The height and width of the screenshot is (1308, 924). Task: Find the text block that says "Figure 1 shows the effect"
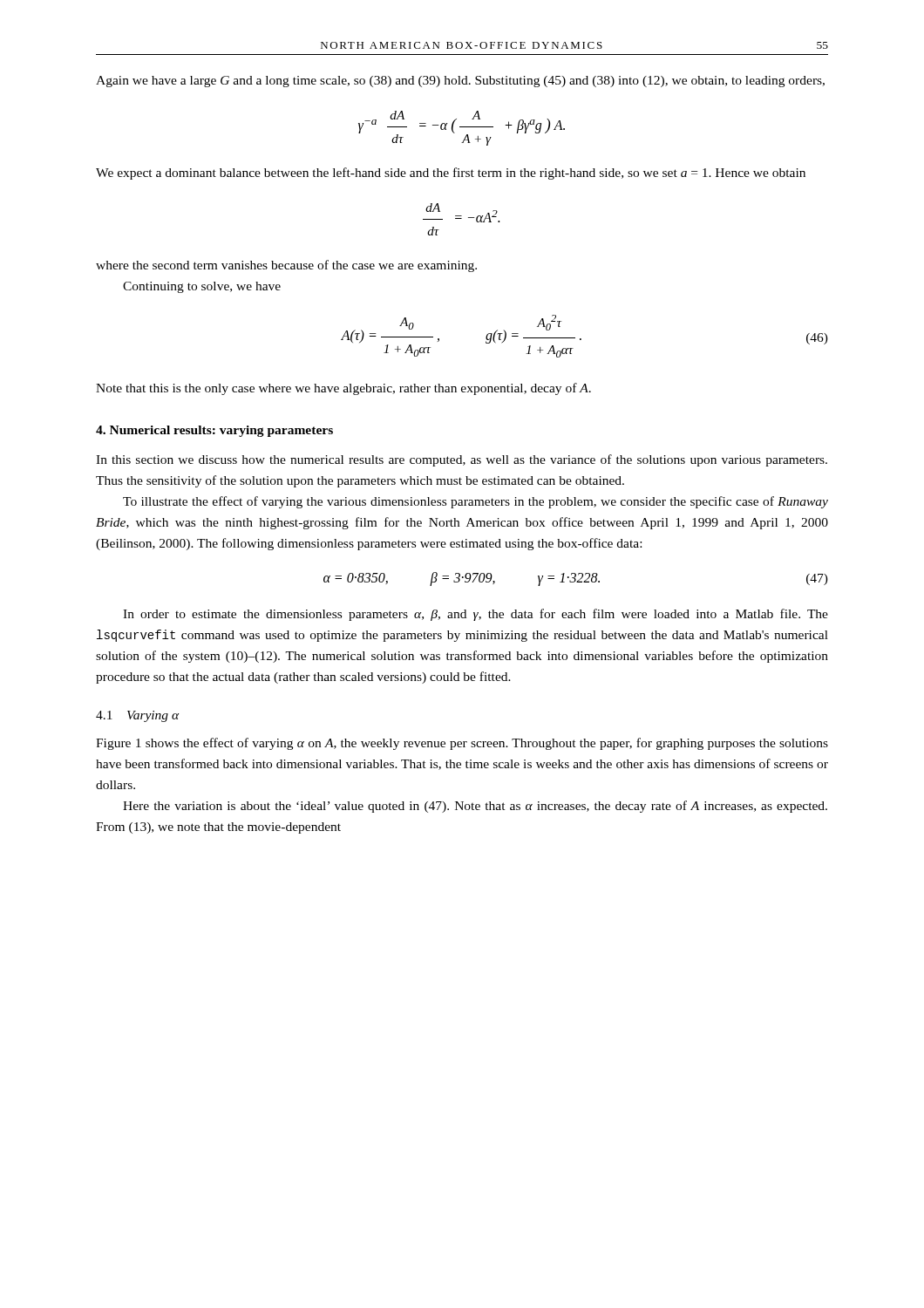click(462, 744)
